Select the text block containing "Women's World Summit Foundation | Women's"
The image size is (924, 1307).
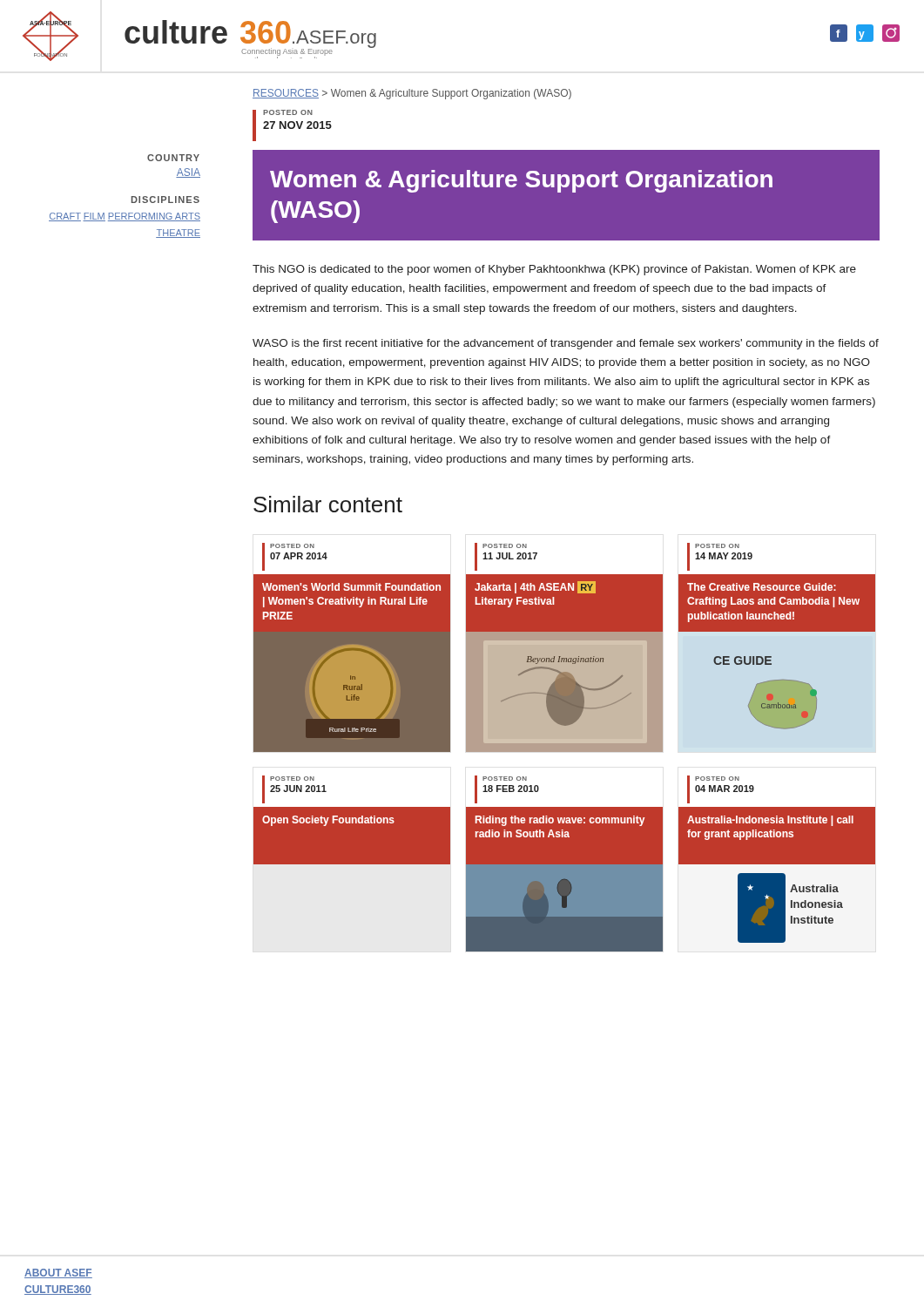pyautogui.click(x=352, y=602)
